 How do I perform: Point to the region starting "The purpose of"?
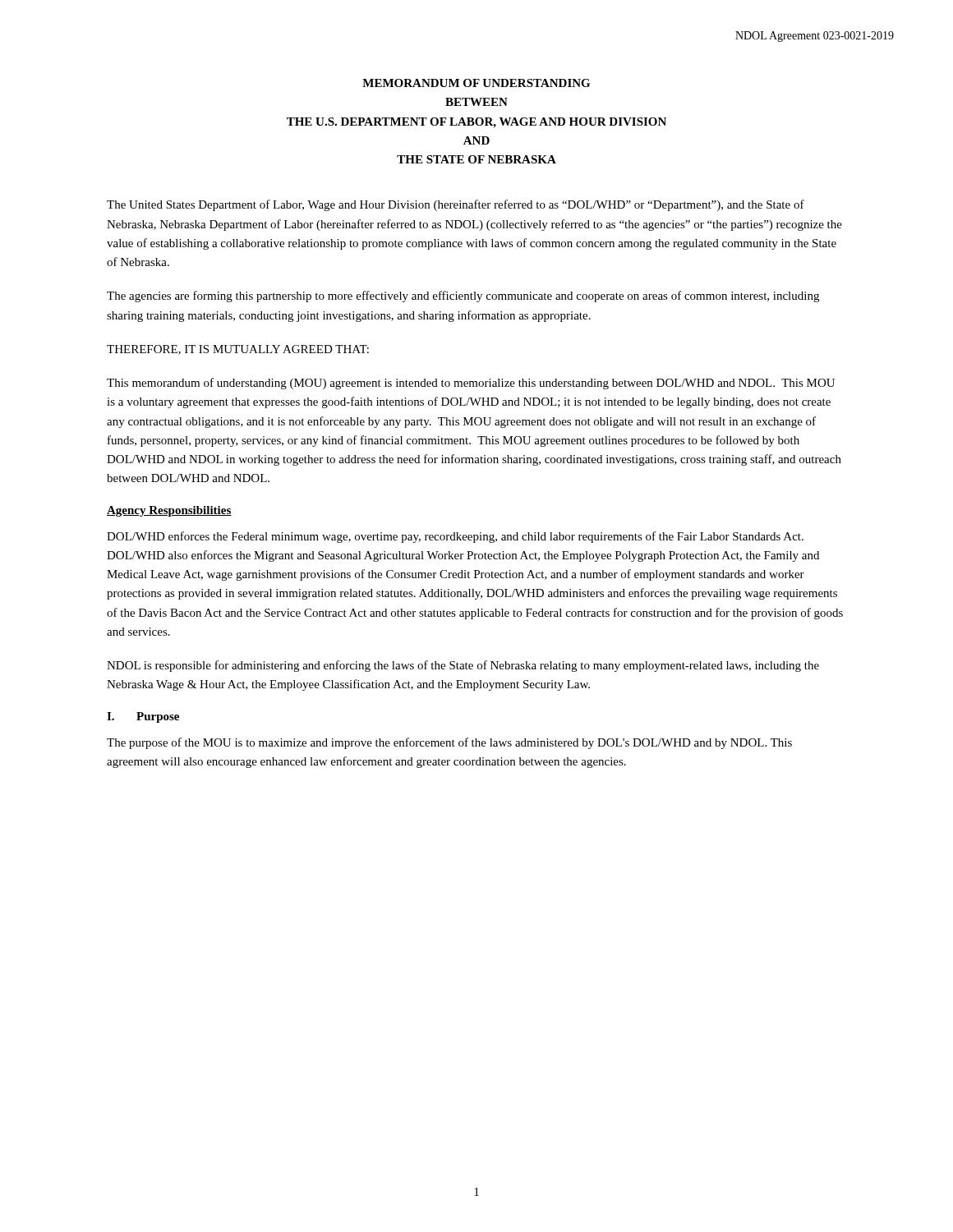(x=450, y=752)
